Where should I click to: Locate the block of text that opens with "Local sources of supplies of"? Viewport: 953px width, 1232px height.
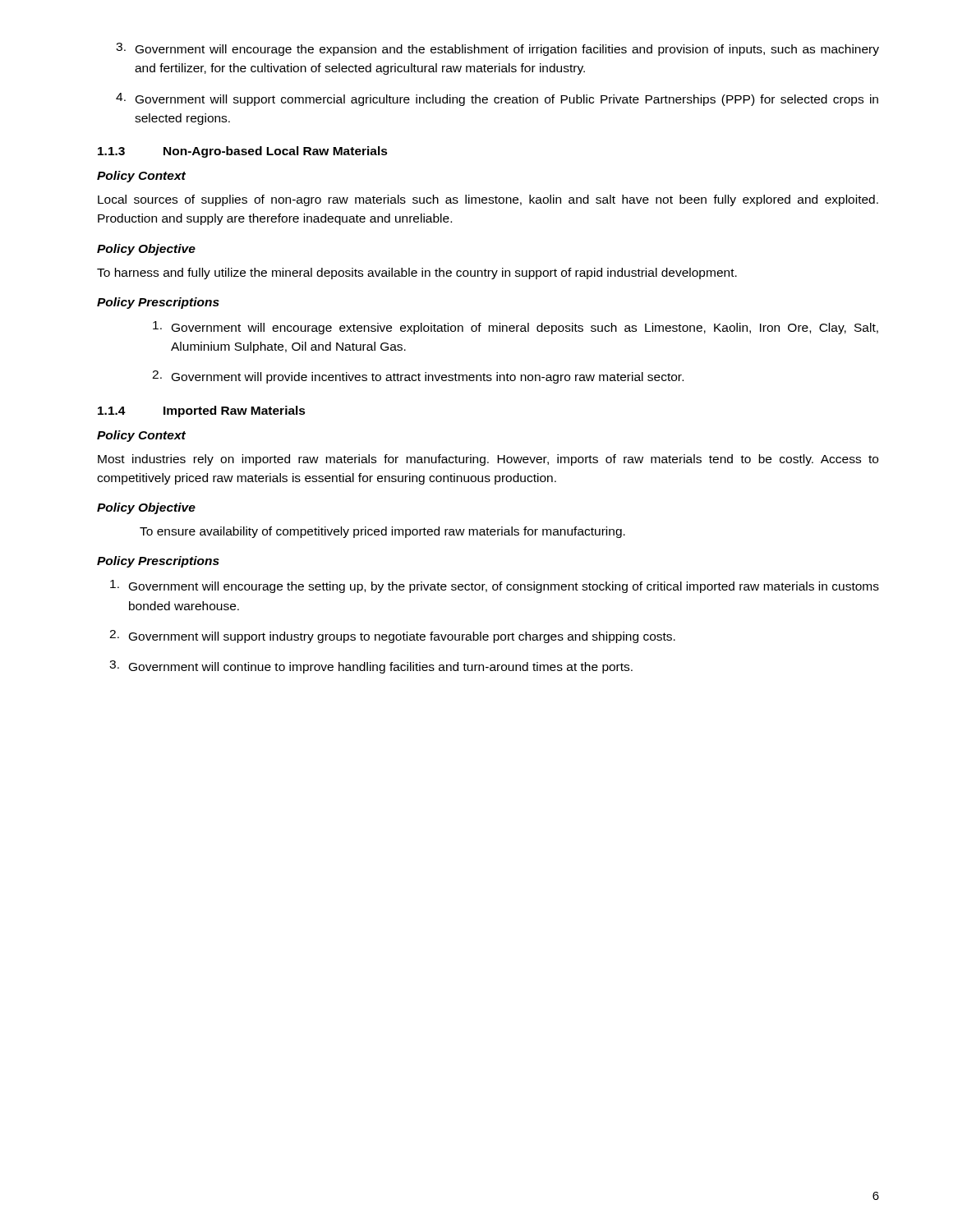click(x=488, y=209)
